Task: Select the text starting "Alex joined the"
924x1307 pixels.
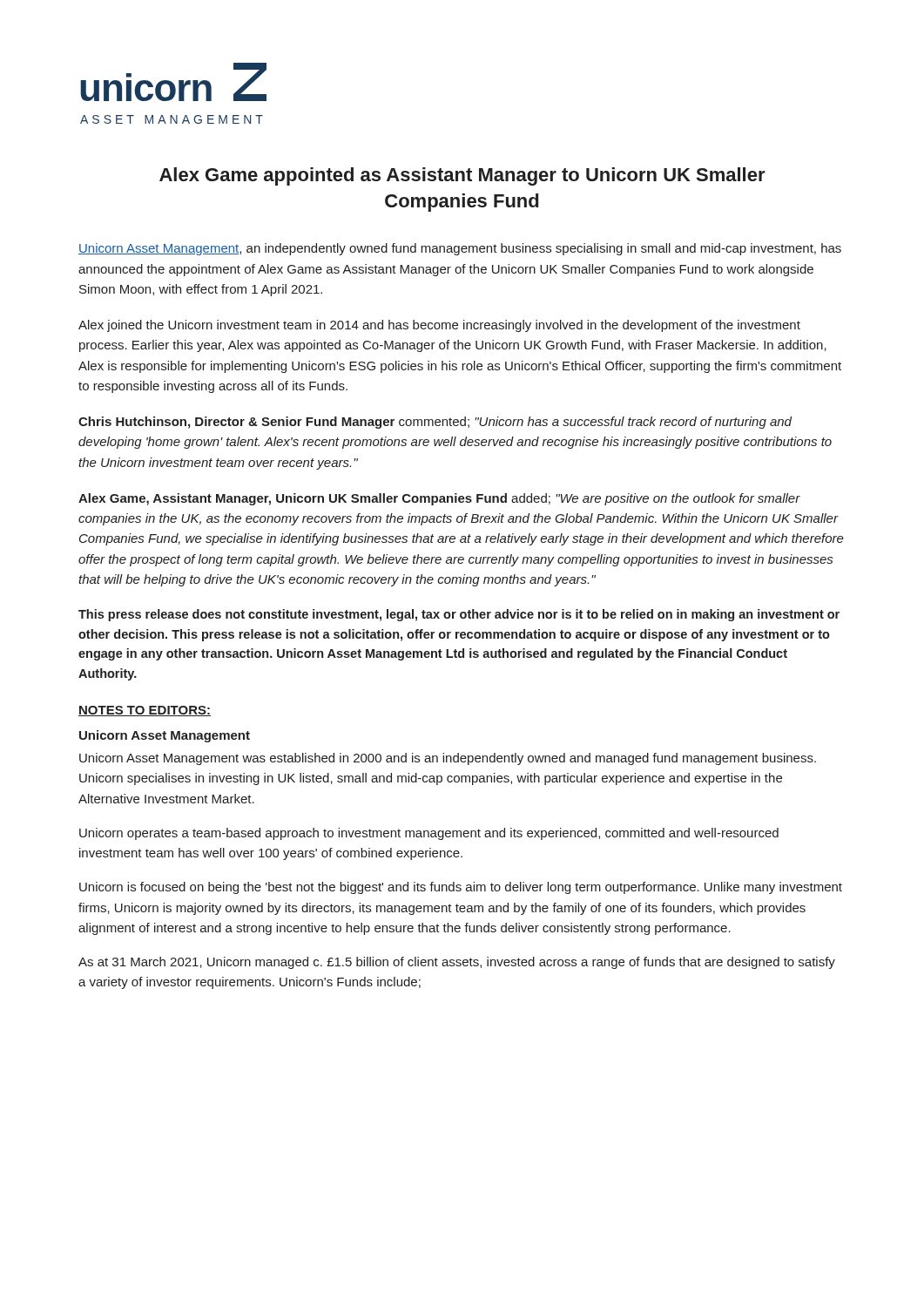Action: click(x=462, y=355)
